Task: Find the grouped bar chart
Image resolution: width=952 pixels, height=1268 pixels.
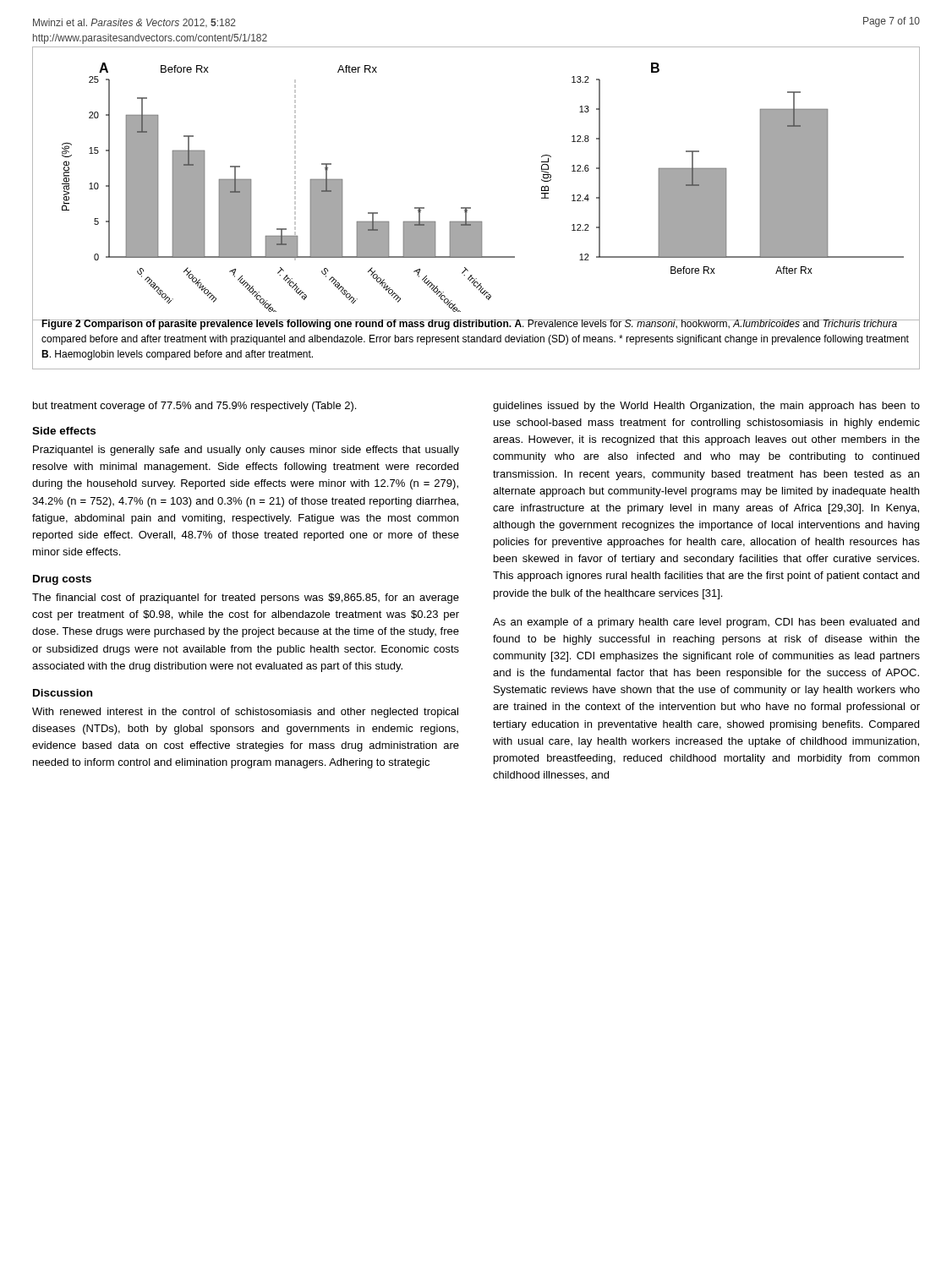Action: click(476, 183)
